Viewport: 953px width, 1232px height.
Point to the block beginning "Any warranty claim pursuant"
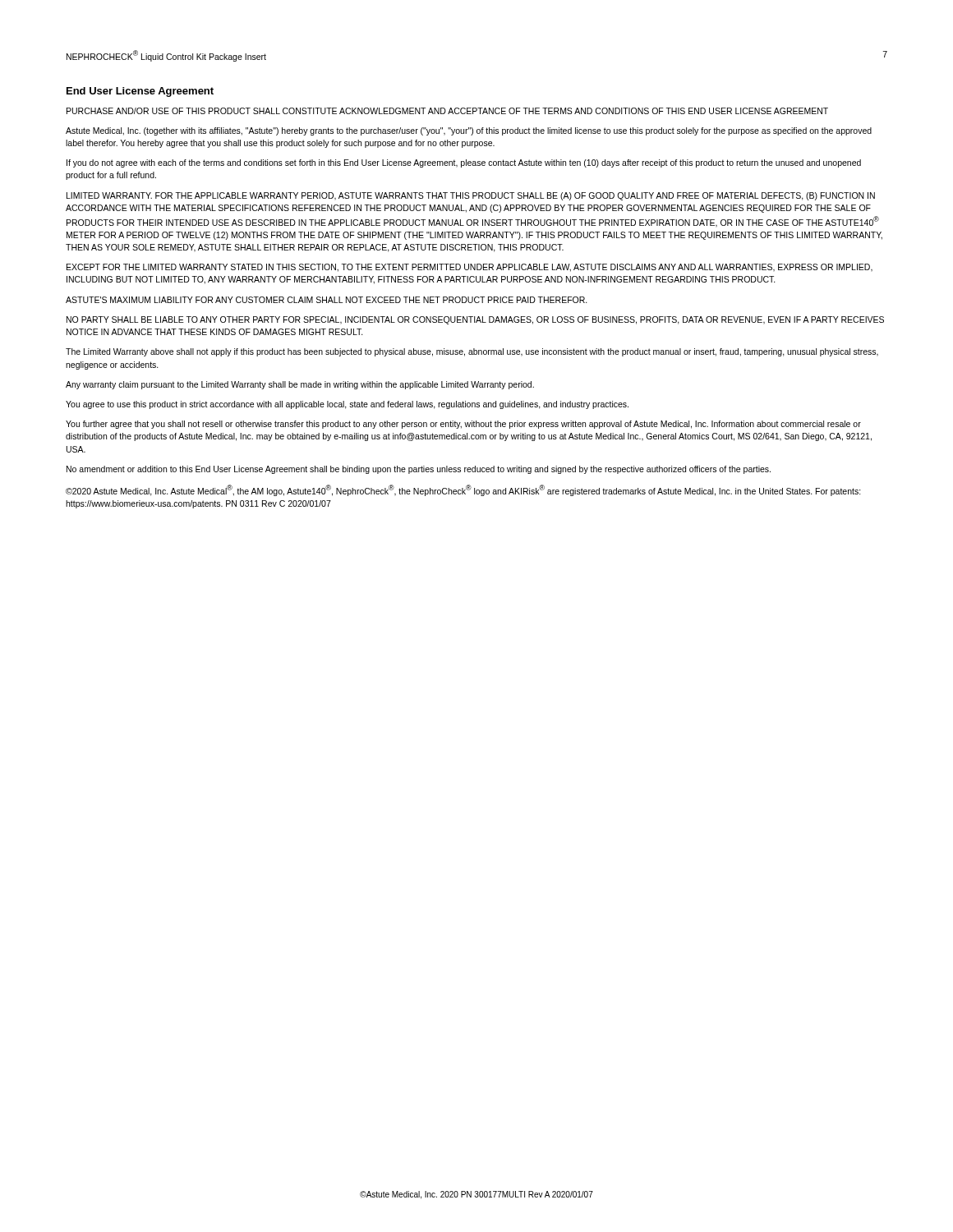[x=300, y=384]
